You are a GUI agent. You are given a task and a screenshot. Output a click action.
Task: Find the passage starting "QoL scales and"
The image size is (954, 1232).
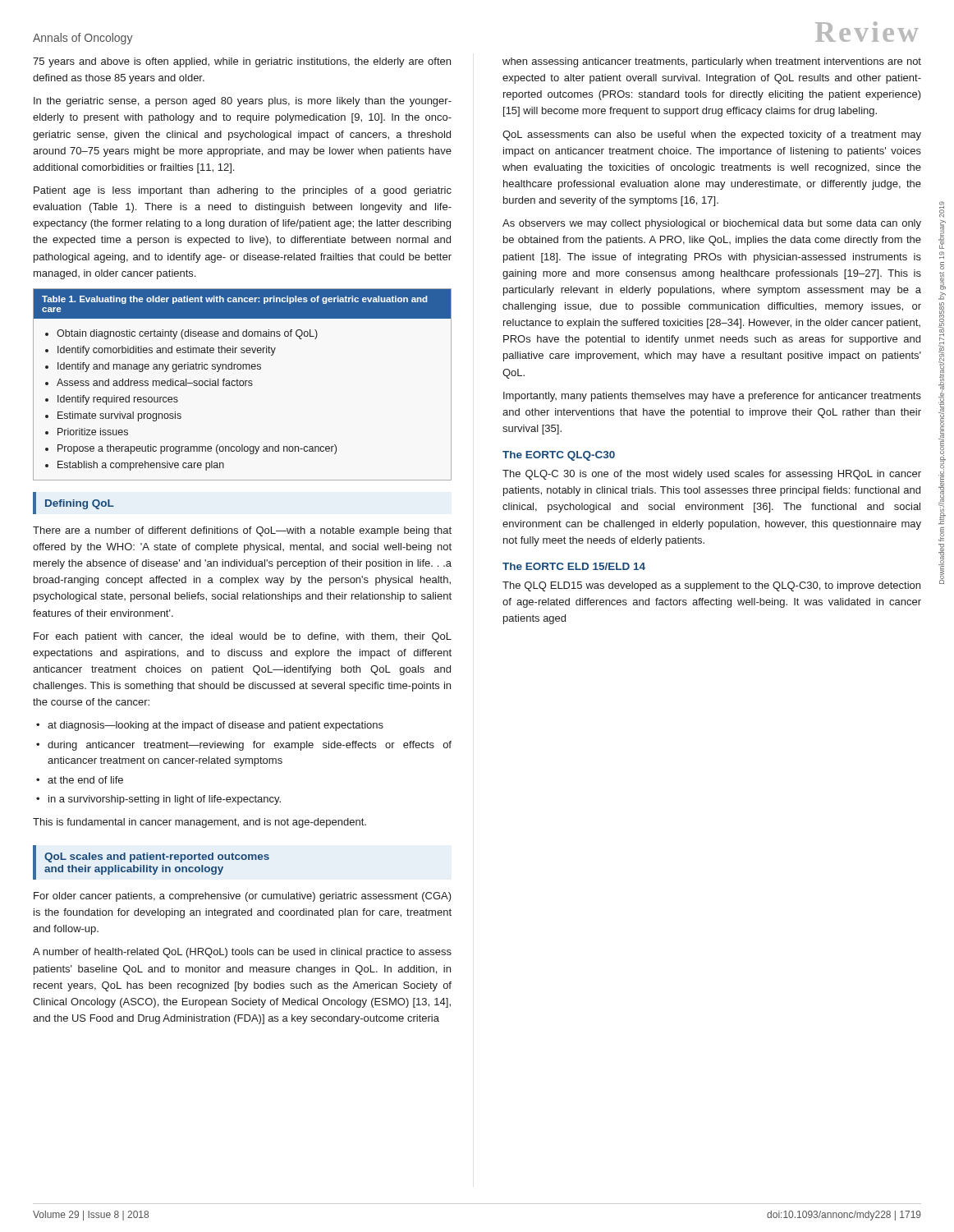pos(242,862)
